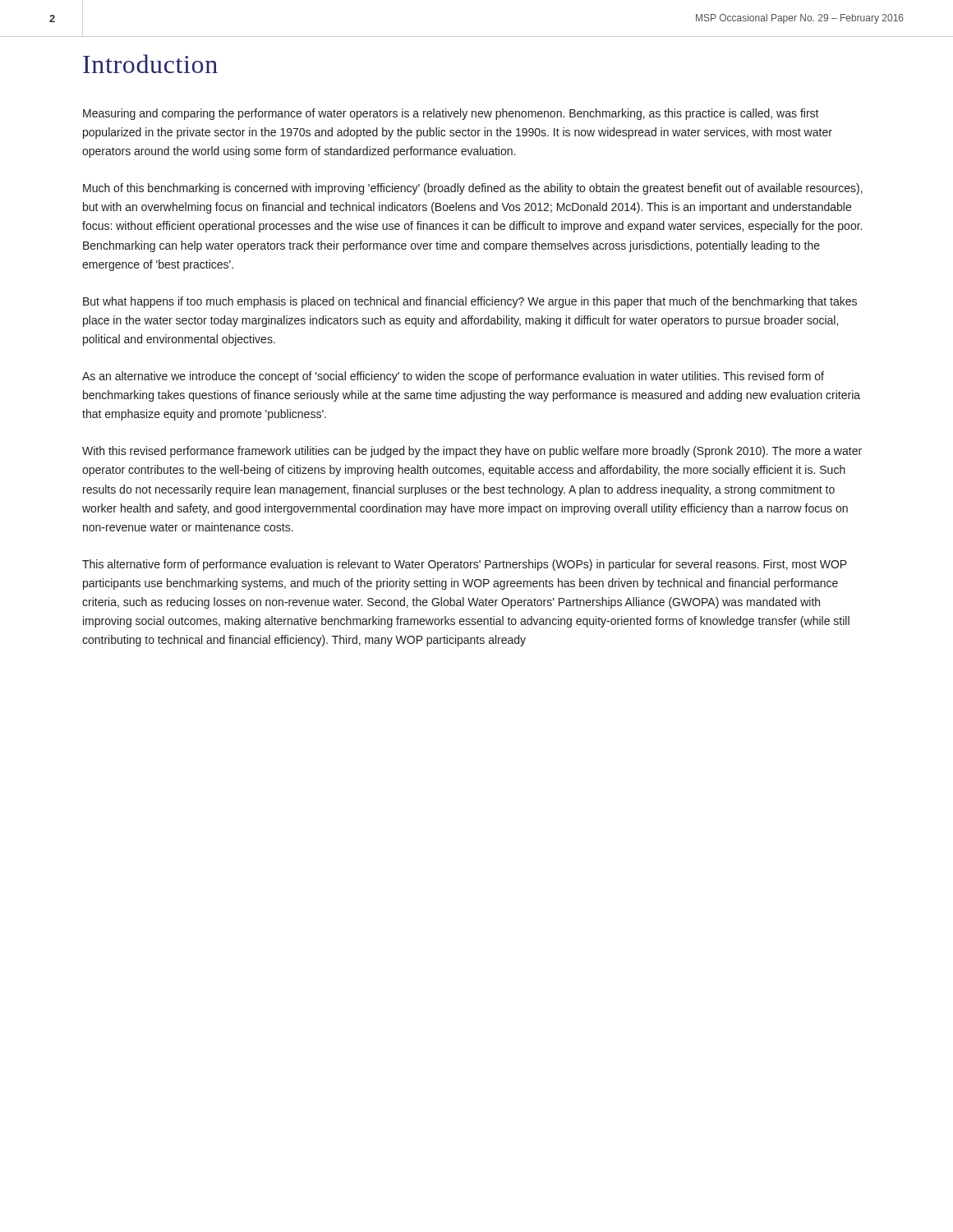This screenshot has width=953, height=1232.
Task: Find the text block containing "But what happens"
Action: [x=476, y=321]
